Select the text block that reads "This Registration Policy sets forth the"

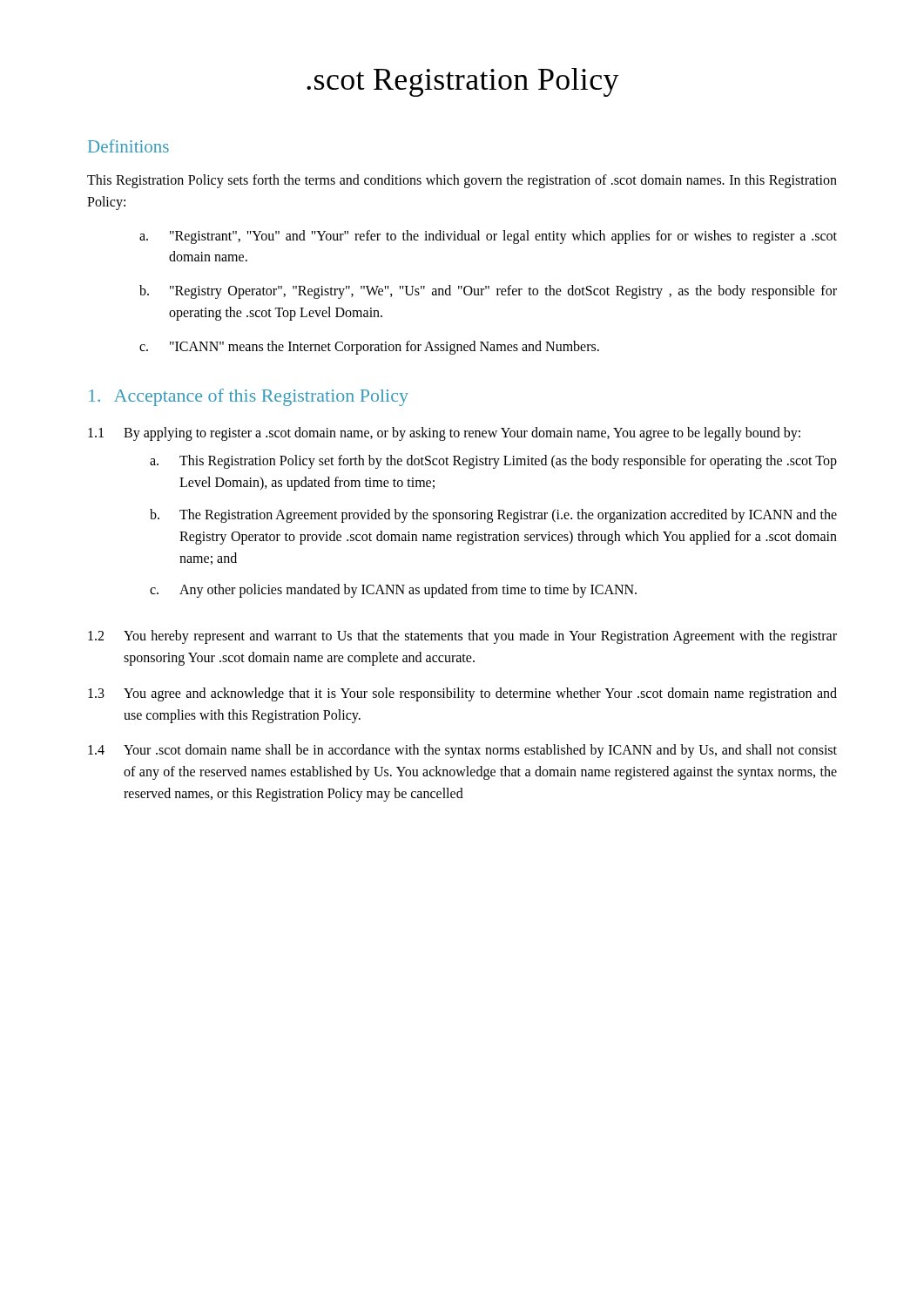(462, 191)
